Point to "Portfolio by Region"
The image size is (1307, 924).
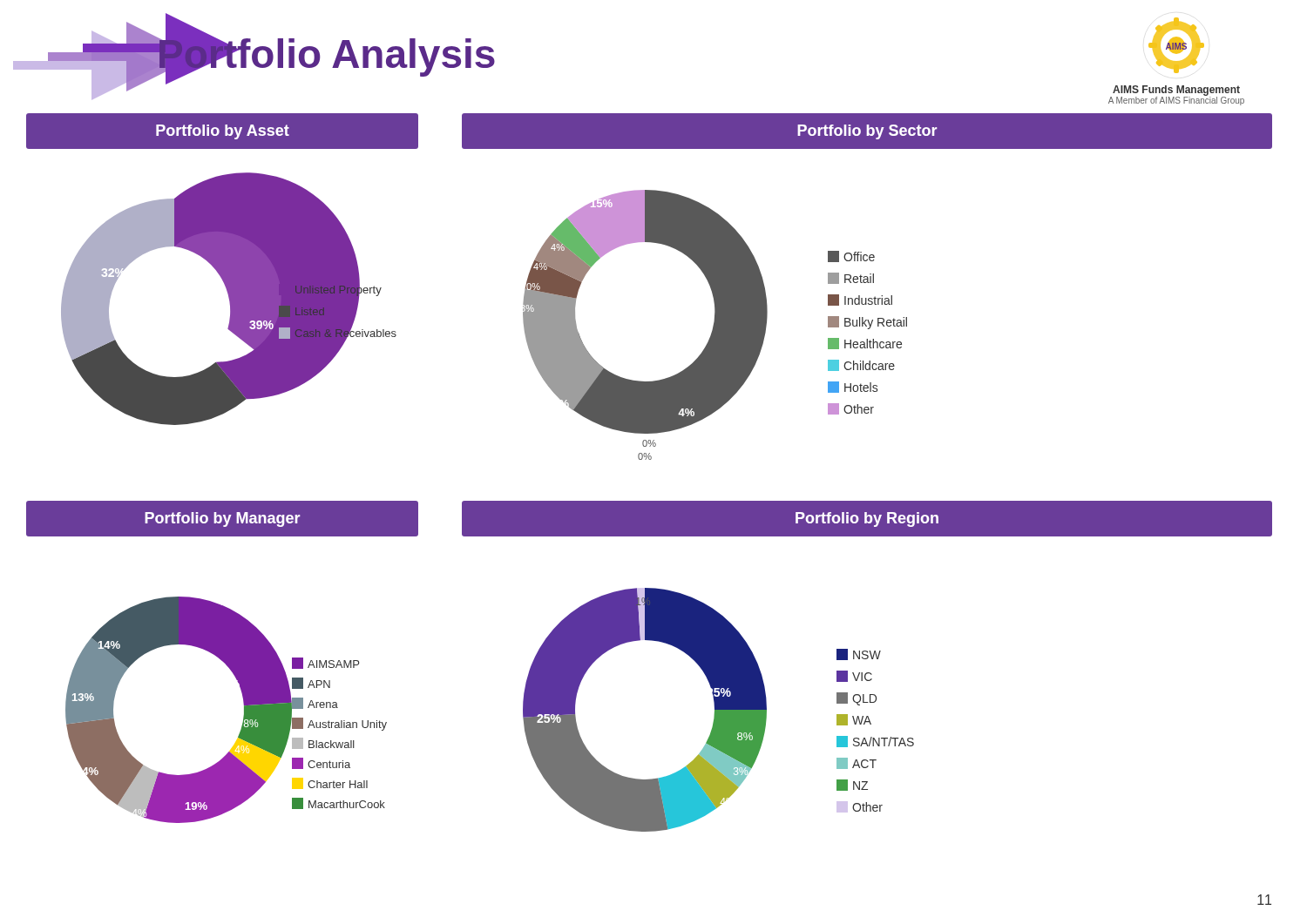867,518
